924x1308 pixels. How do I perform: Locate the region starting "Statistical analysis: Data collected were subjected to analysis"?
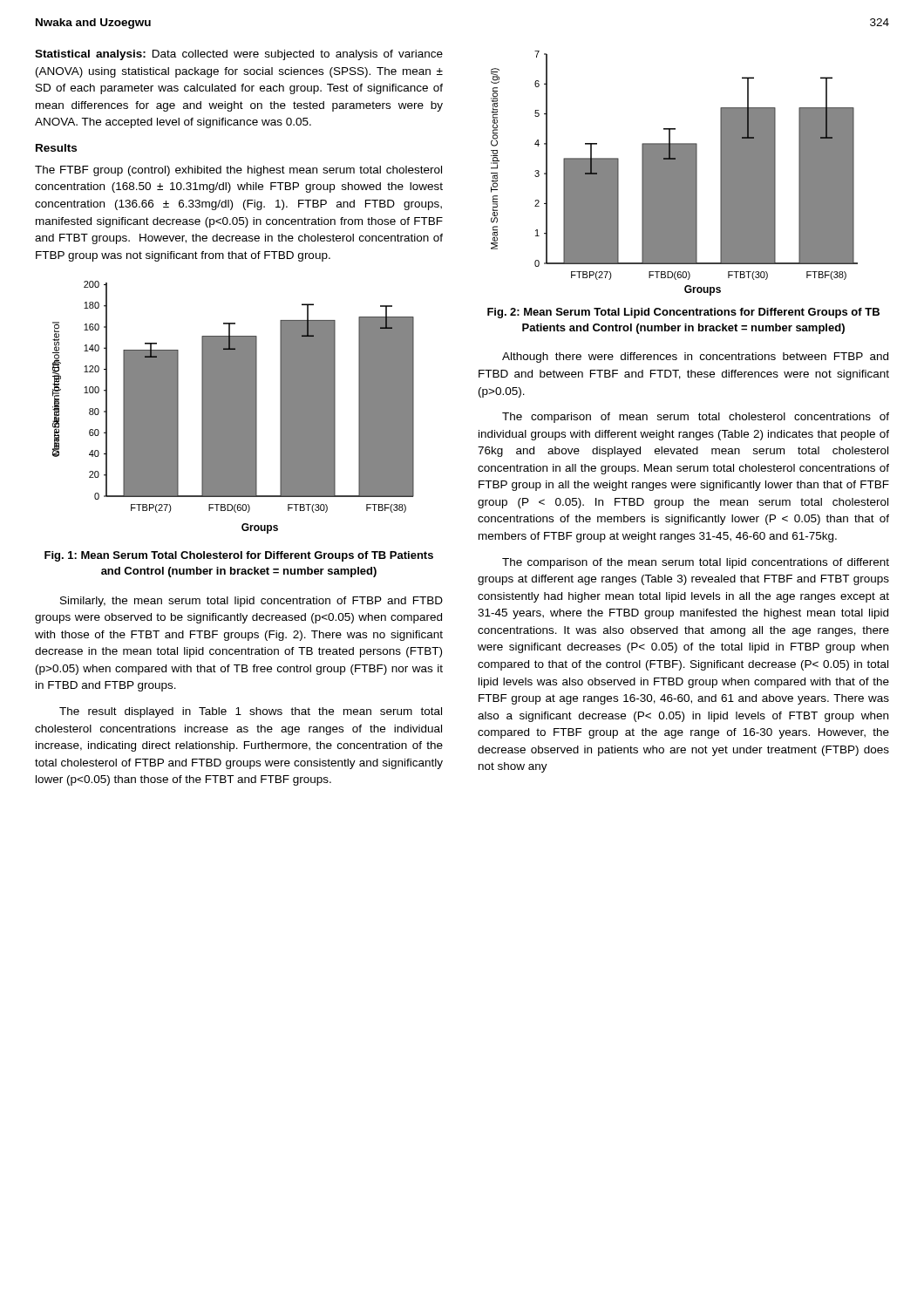click(239, 88)
